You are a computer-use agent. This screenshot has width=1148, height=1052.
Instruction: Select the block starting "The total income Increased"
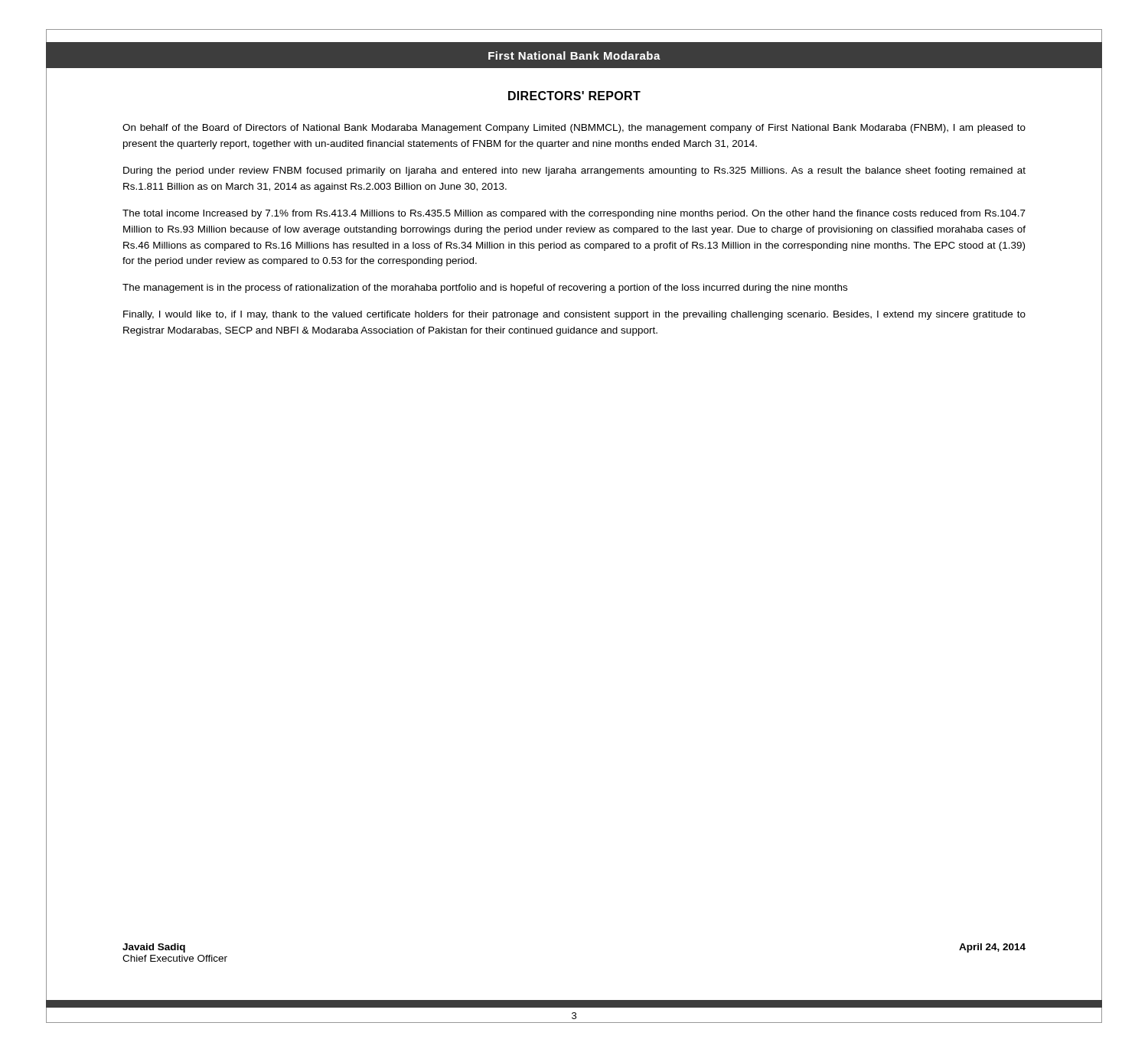click(x=574, y=237)
